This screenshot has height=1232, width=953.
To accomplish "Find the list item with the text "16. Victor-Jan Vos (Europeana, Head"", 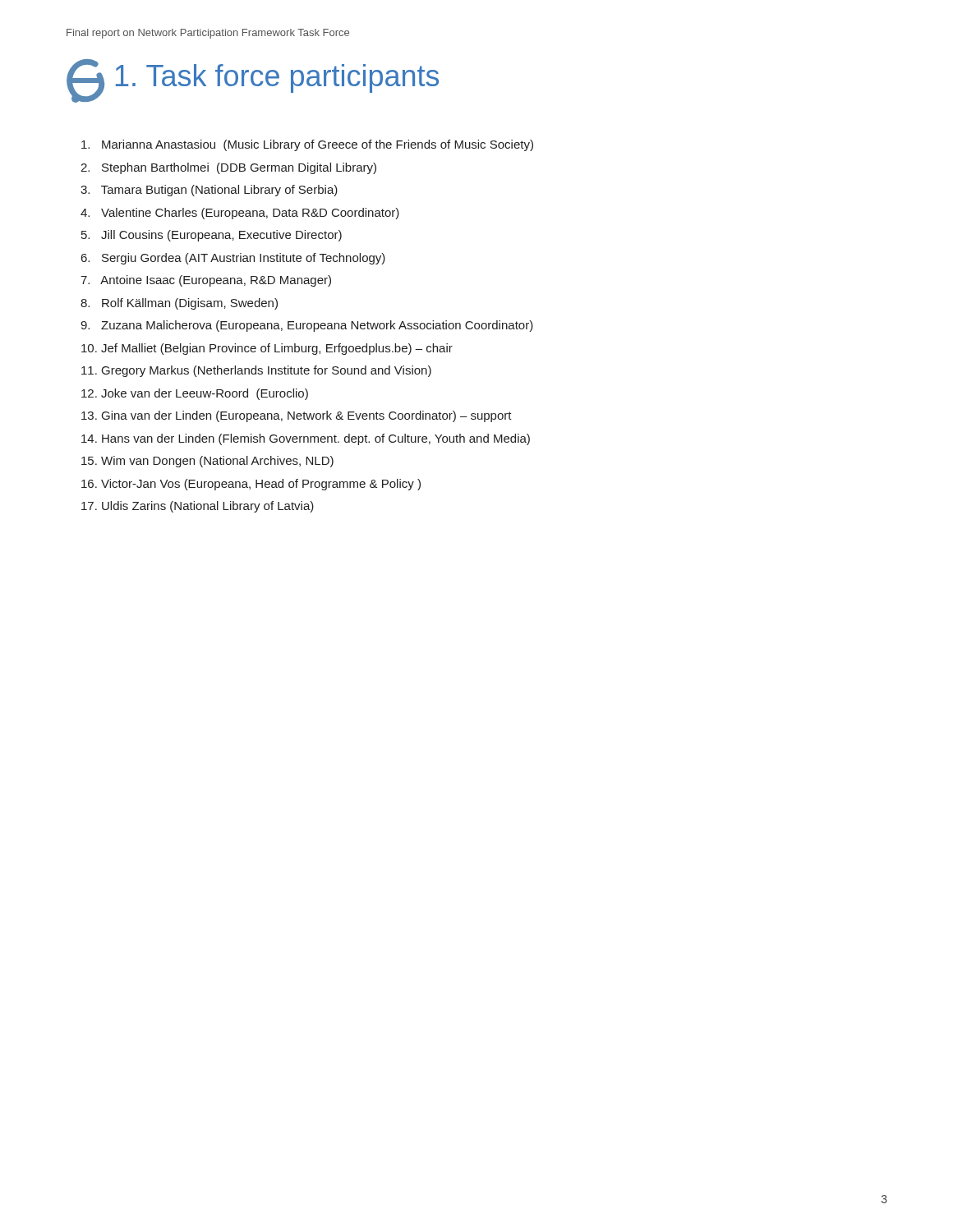I will coord(251,483).
